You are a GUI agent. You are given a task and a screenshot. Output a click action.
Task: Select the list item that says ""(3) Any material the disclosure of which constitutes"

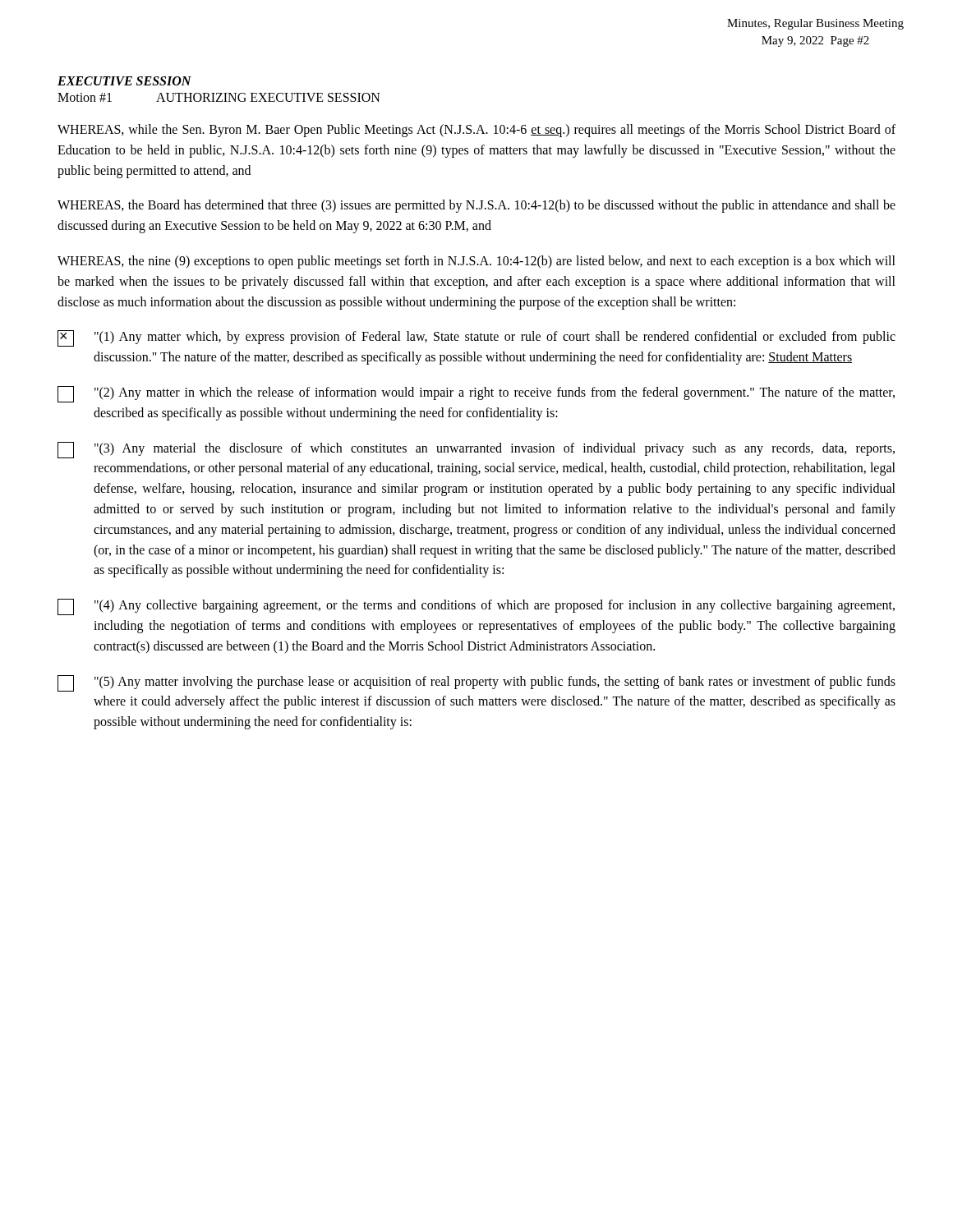(x=476, y=509)
